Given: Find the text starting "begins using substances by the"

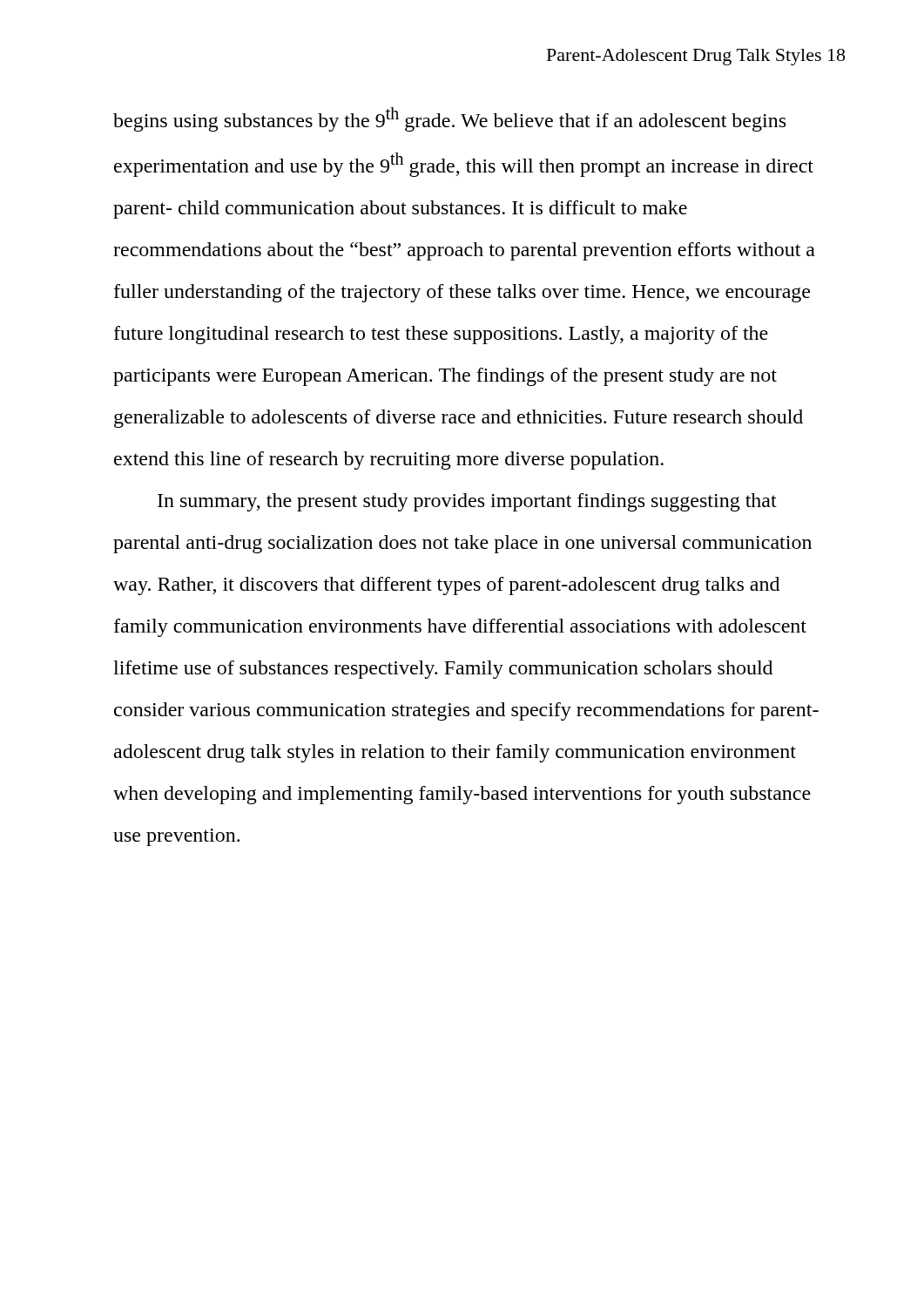Looking at the screenshot, I should point(469,476).
